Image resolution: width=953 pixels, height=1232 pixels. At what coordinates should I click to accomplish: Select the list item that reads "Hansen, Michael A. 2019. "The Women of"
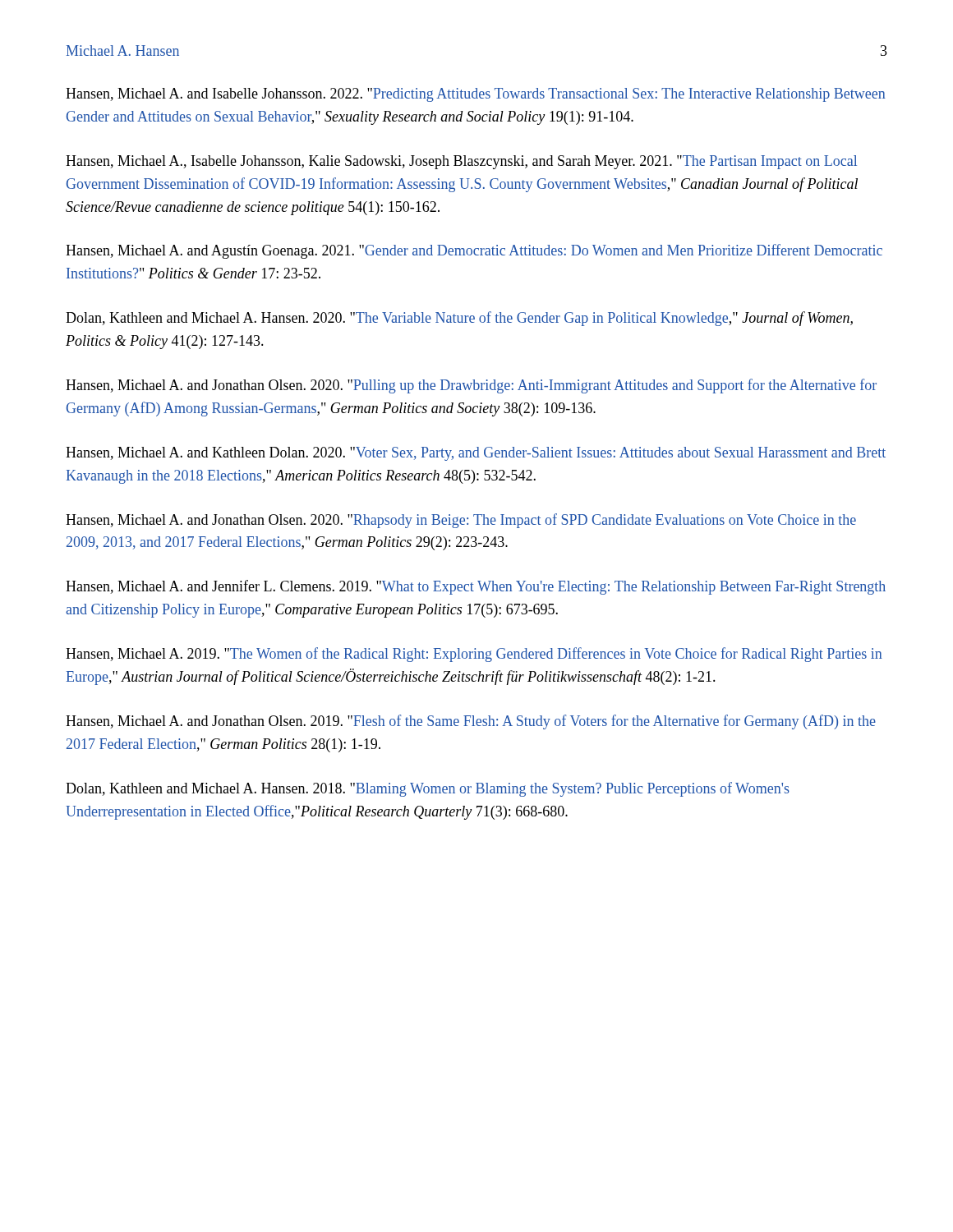474,665
